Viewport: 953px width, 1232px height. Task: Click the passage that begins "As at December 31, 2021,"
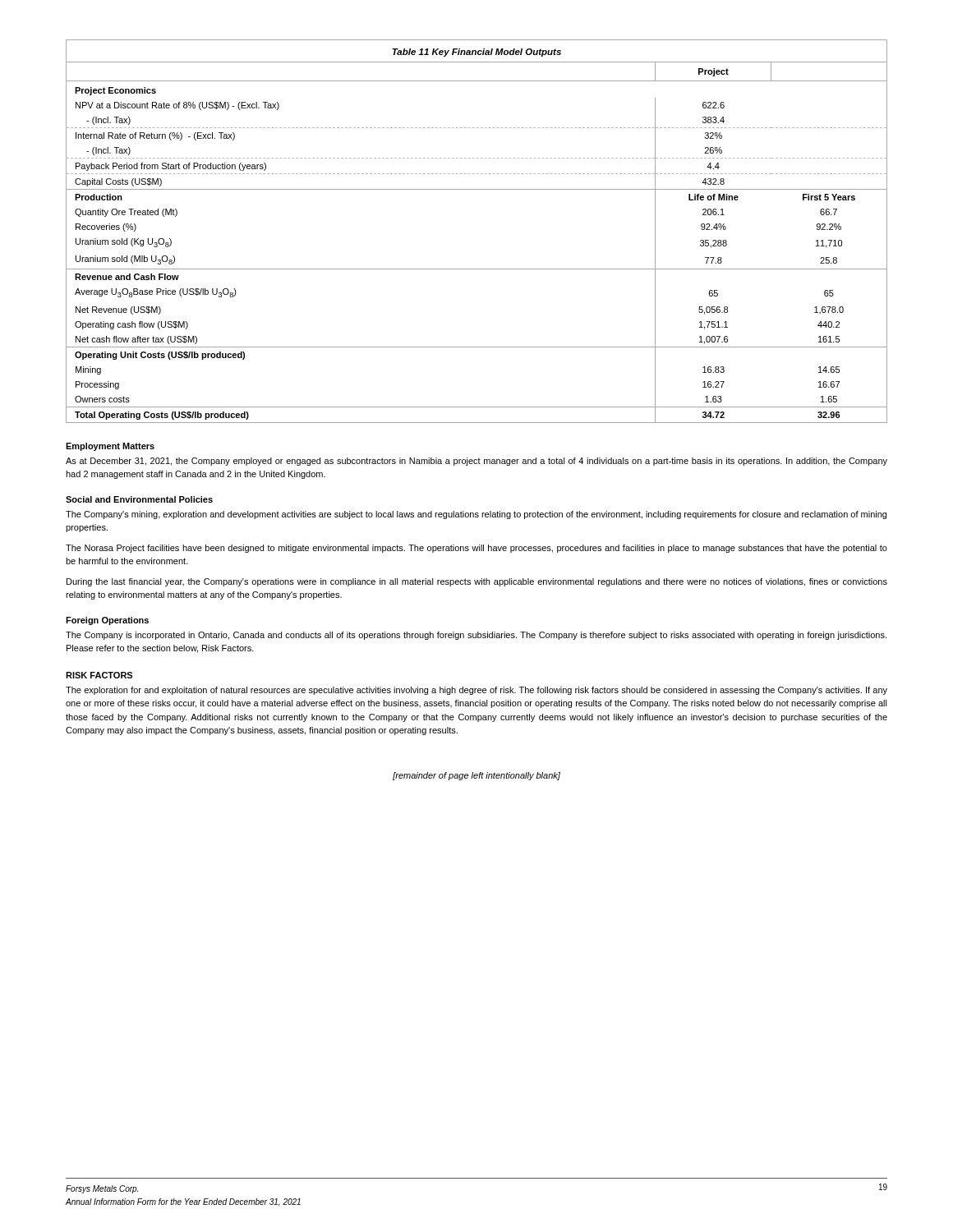[476, 467]
